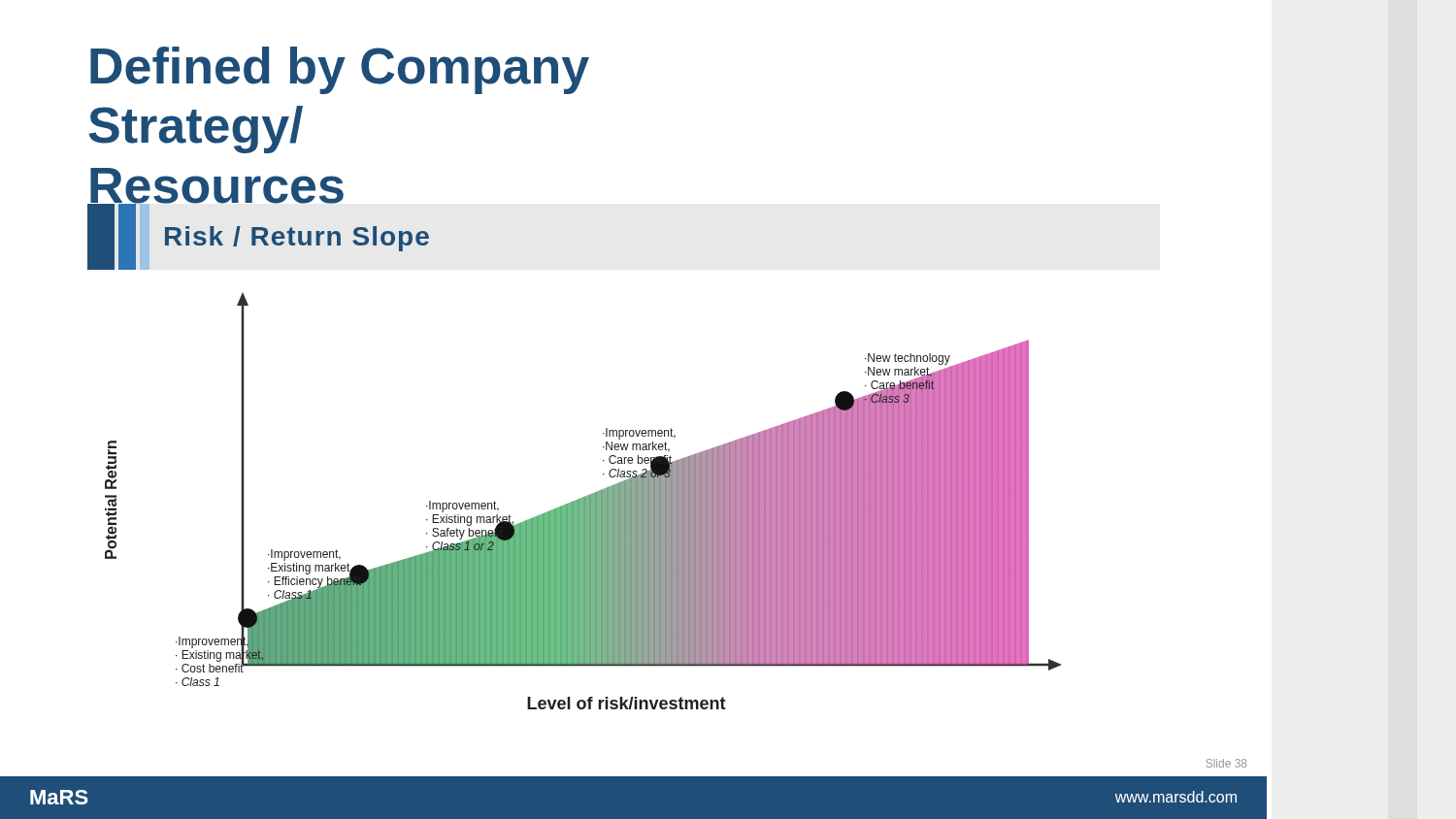The width and height of the screenshot is (1456, 819).
Task: Locate the element starting "Level of risk/investment"
Action: [626, 704]
